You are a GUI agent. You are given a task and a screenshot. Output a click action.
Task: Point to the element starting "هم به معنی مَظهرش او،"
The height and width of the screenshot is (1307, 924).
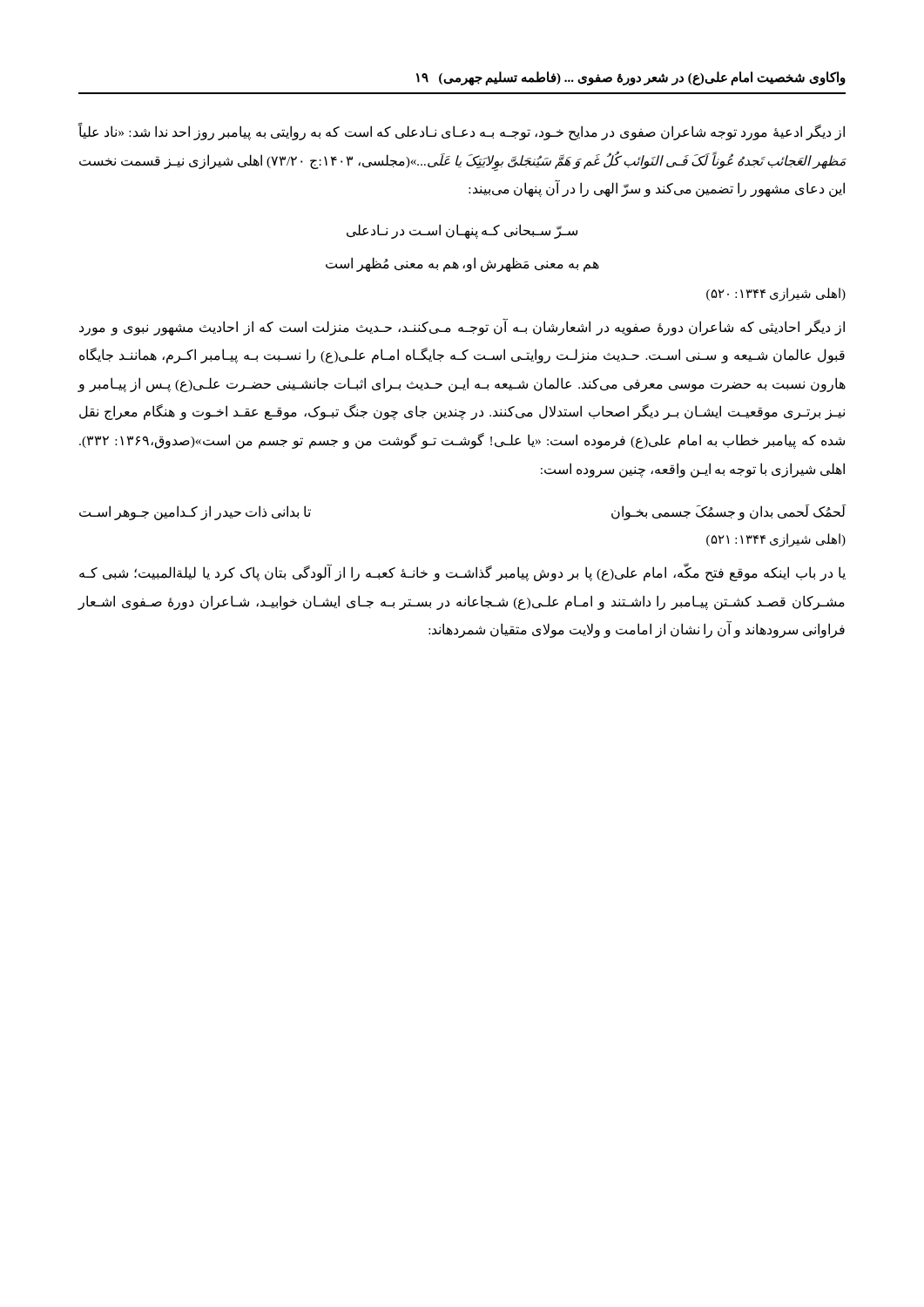[462, 263]
